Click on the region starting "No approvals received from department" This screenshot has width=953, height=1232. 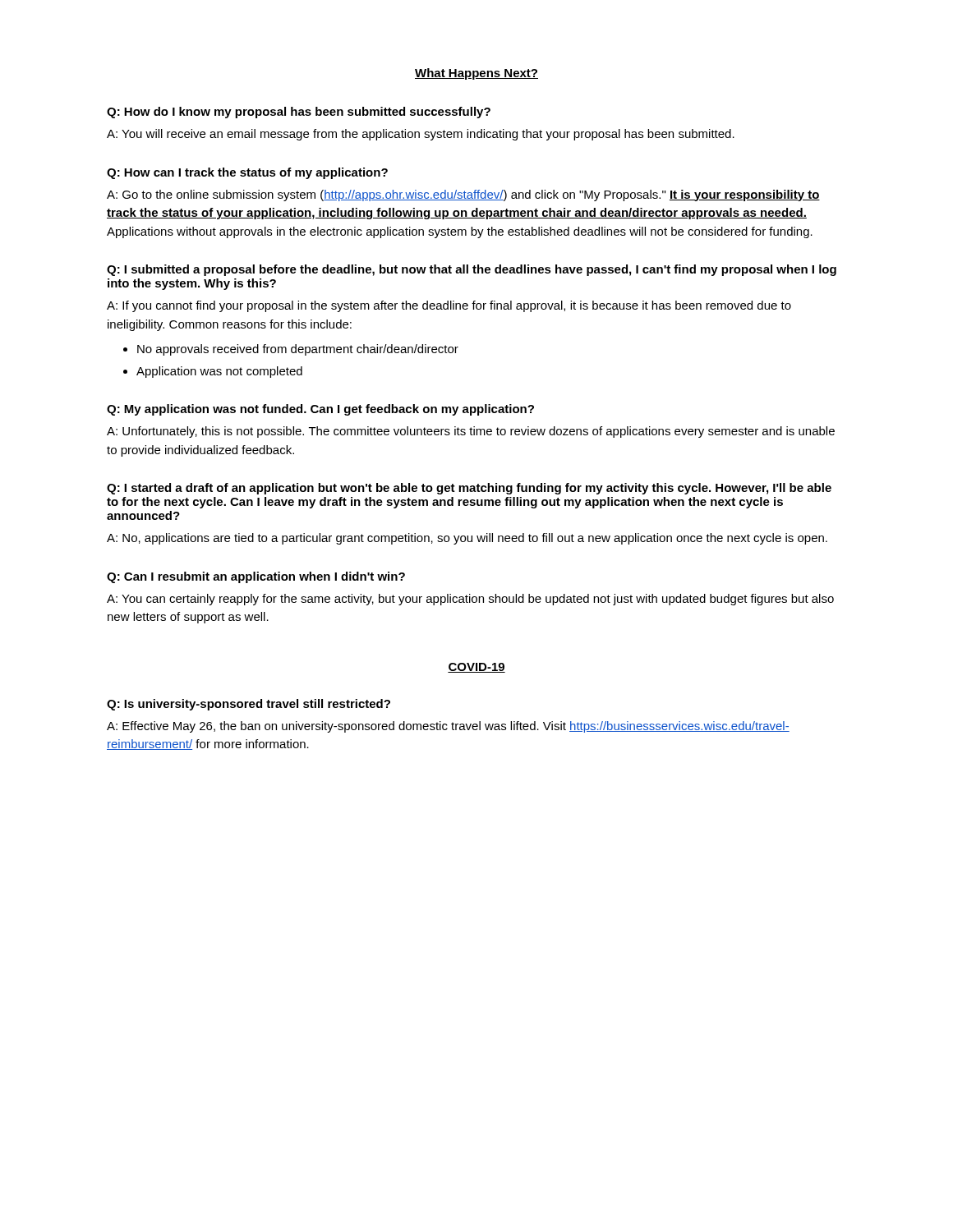297,349
